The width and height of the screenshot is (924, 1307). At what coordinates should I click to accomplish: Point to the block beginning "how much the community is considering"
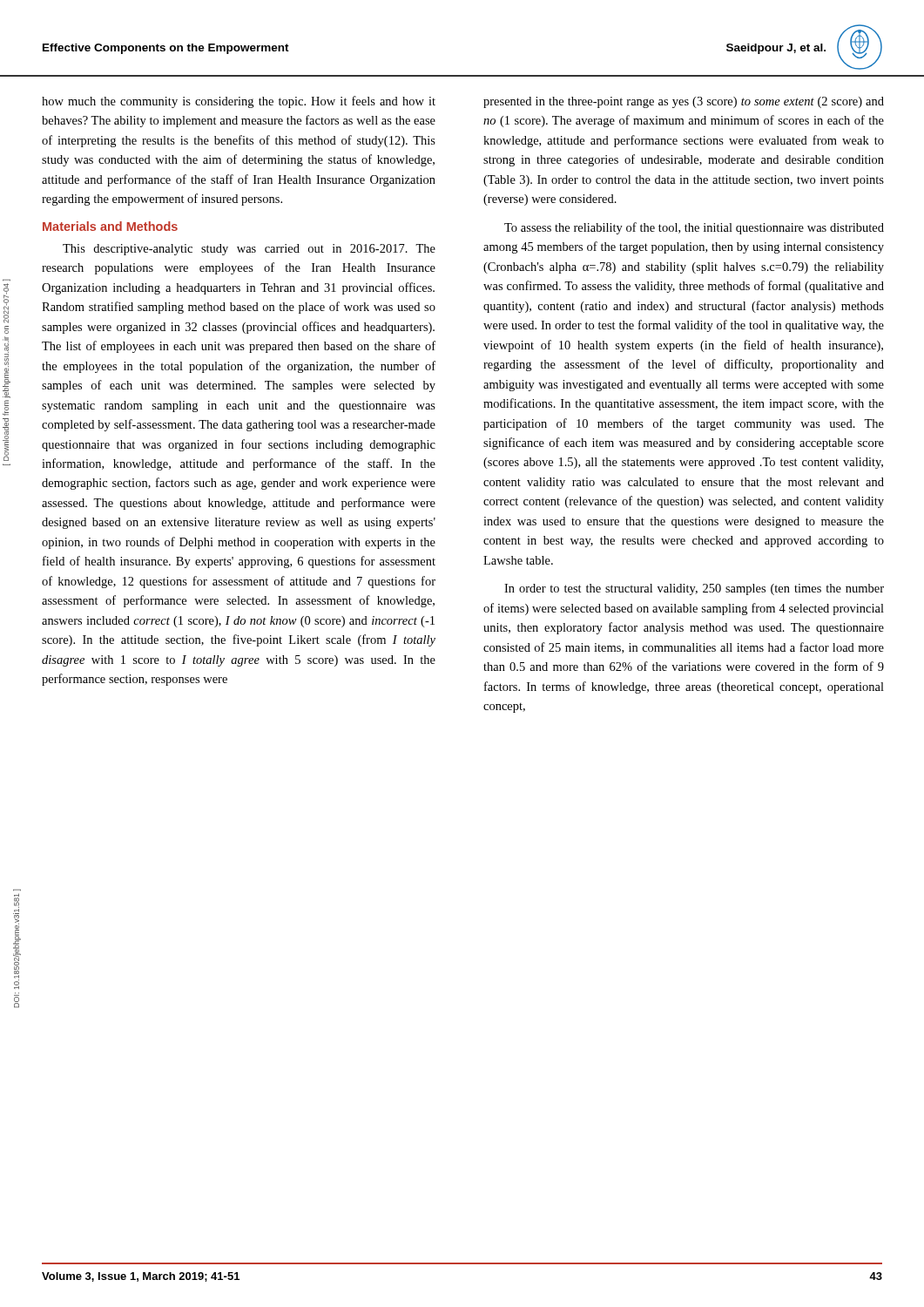[x=239, y=150]
